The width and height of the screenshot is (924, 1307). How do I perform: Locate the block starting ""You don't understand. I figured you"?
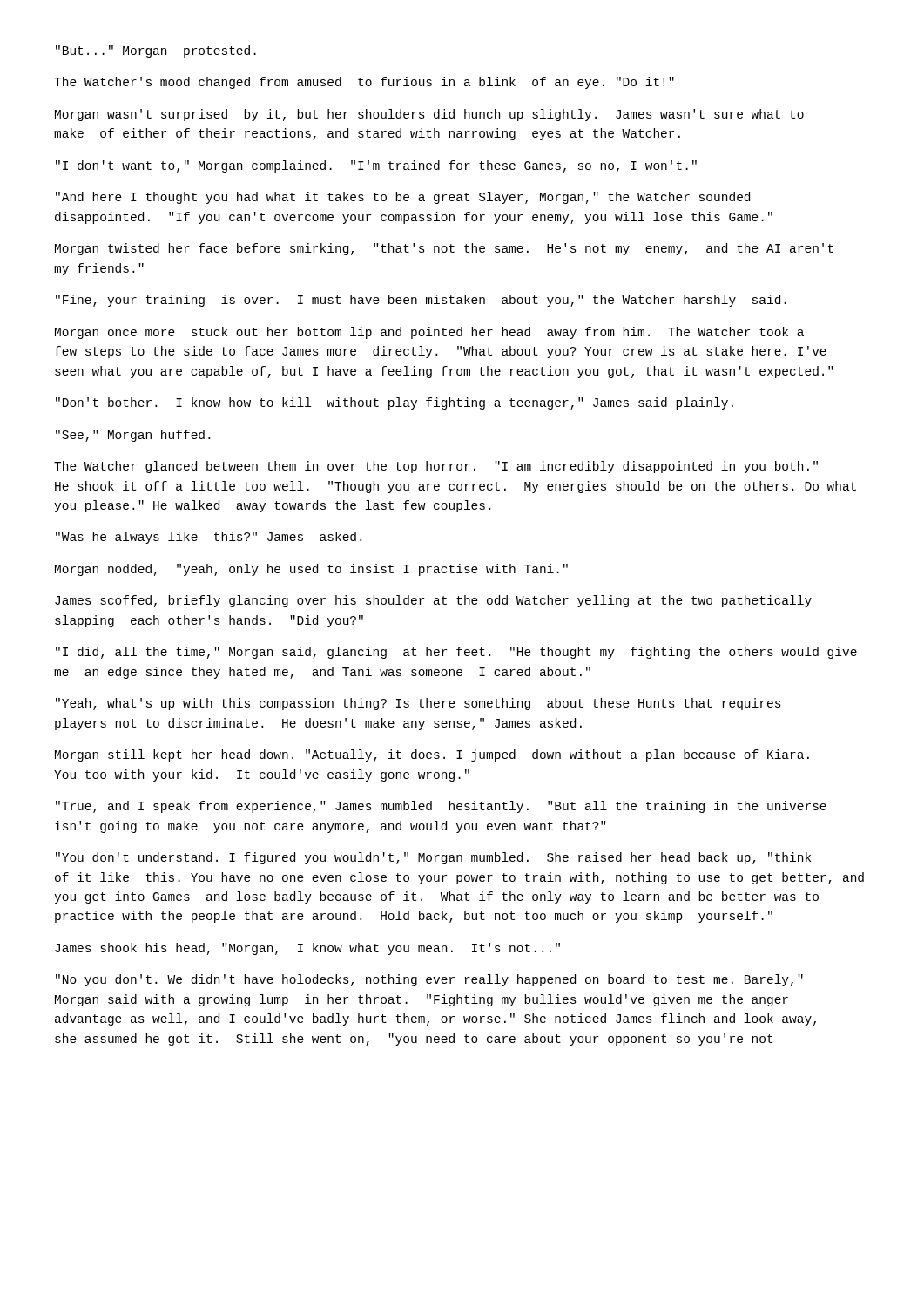pyautogui.click(x=459, y=888)
